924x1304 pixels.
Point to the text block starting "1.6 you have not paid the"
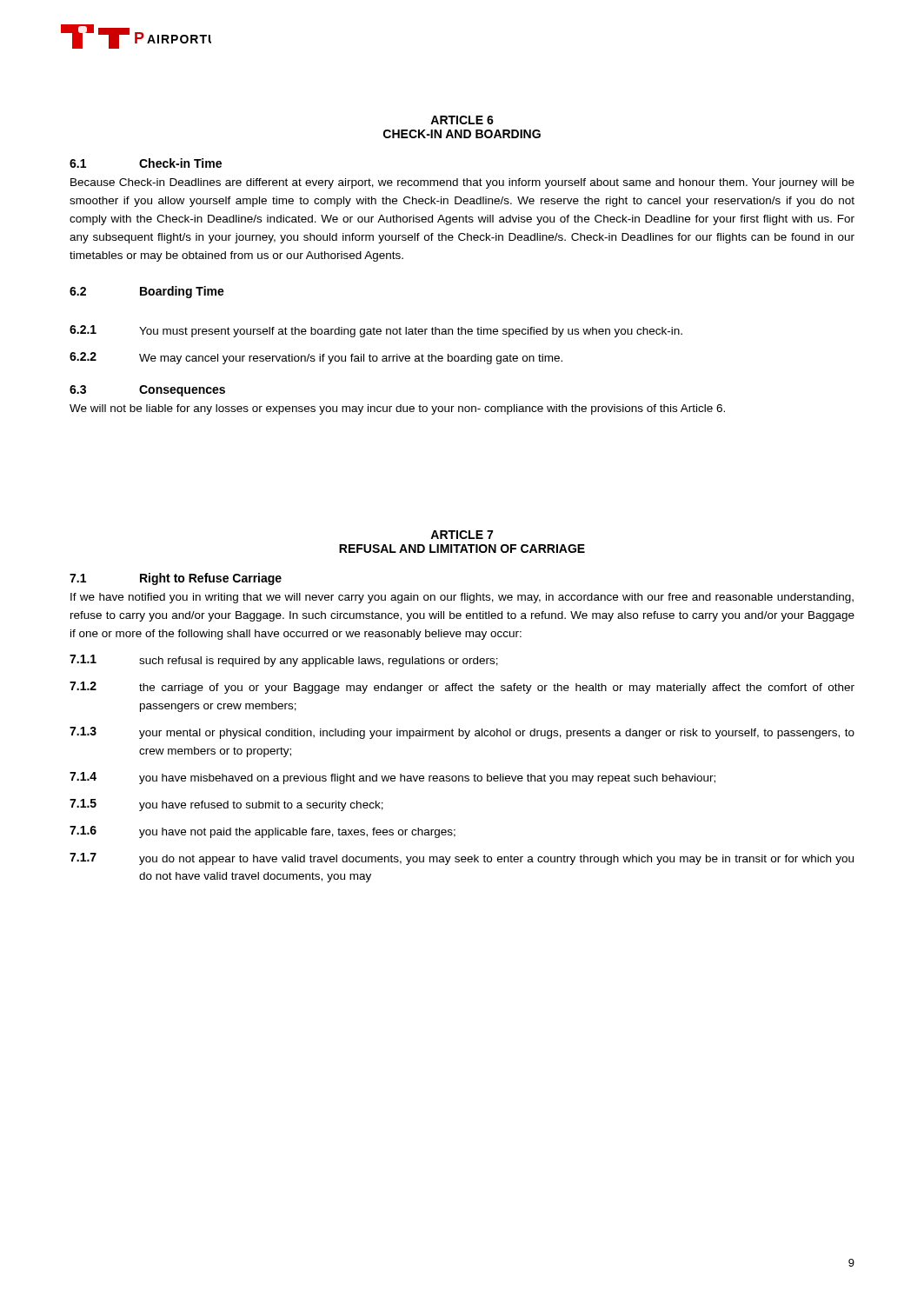tap(263, 832)
